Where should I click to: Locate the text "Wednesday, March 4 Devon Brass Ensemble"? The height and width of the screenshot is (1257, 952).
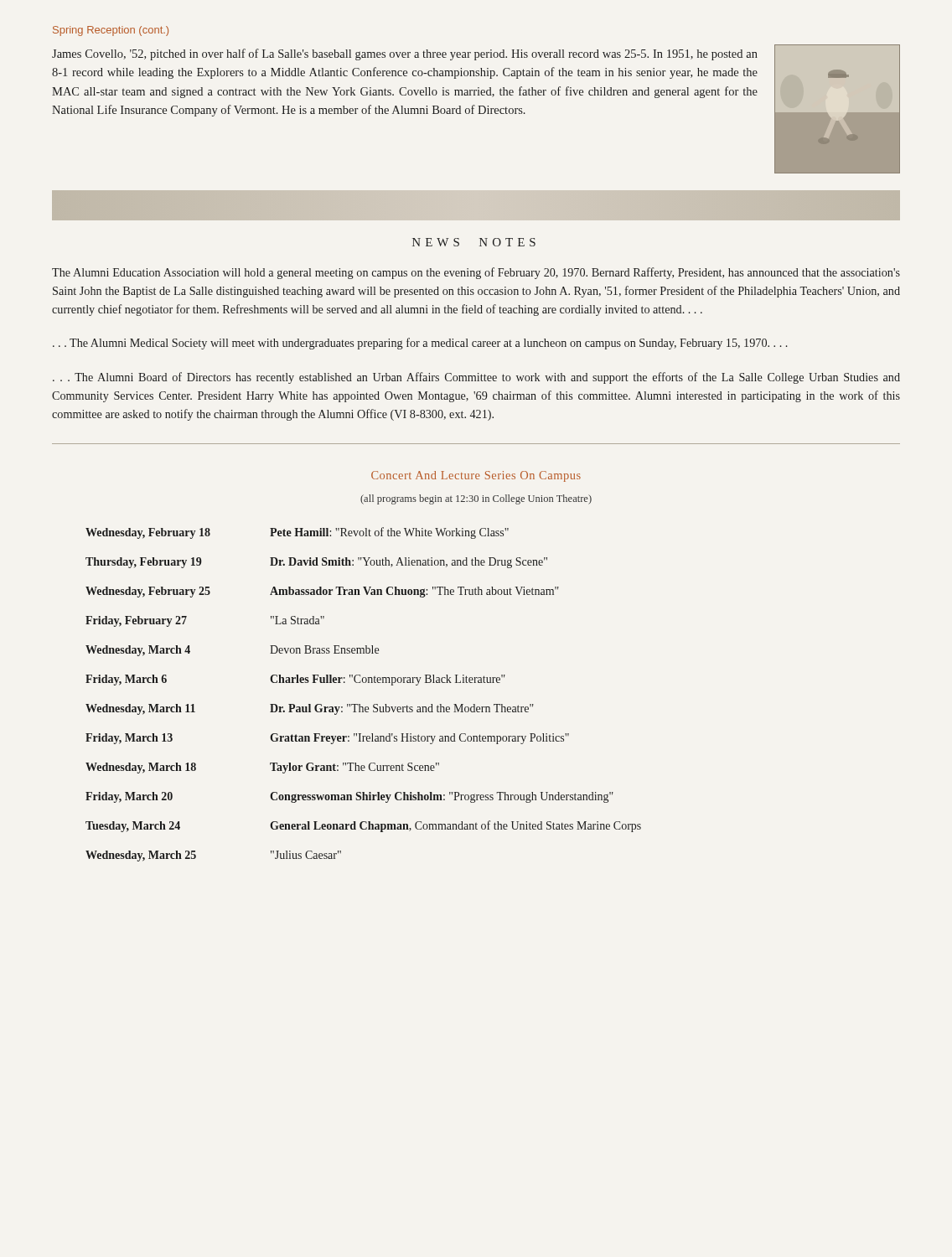[x=141, y=651]
